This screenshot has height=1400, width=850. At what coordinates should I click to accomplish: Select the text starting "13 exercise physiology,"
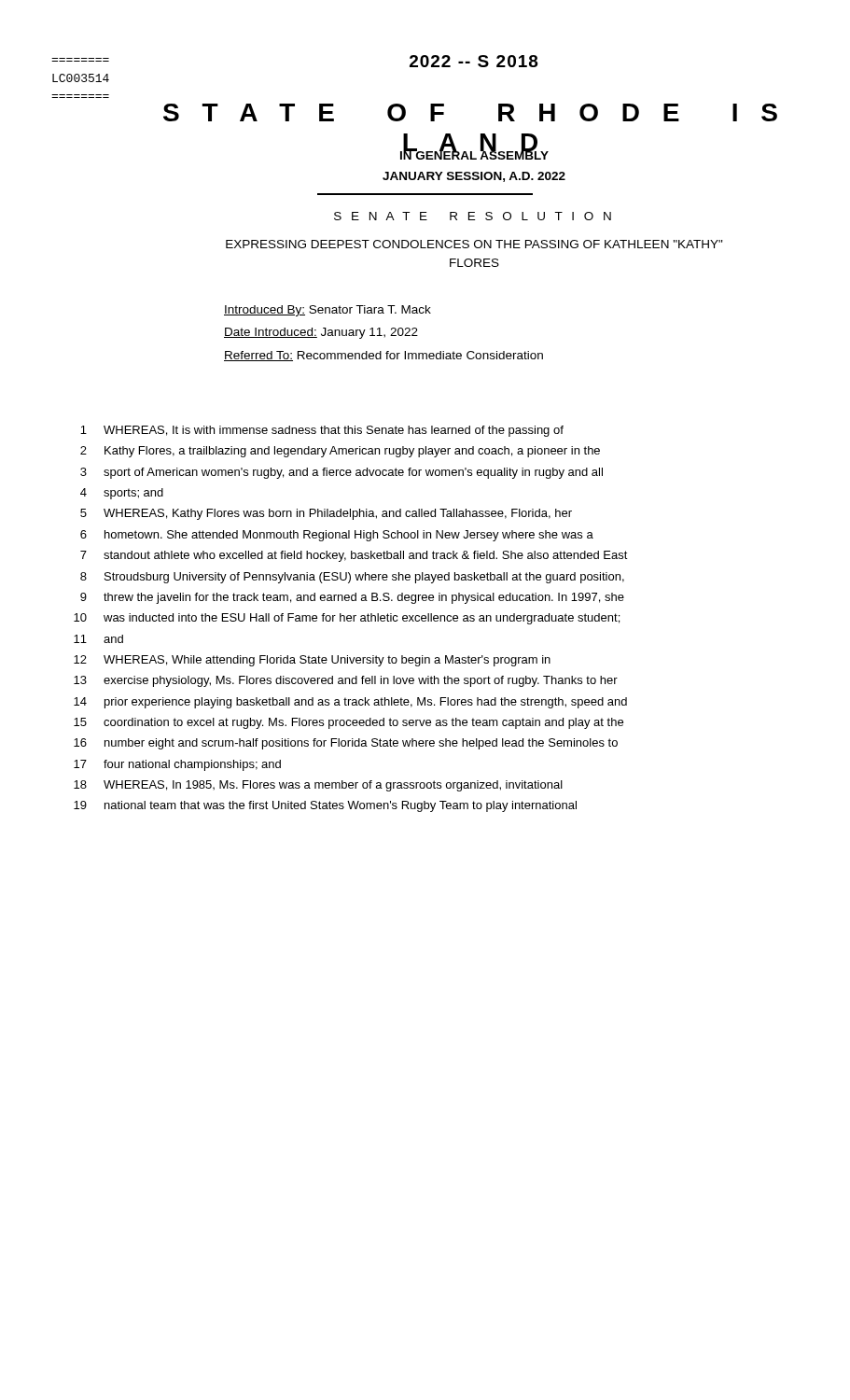(x=425, y=681)
